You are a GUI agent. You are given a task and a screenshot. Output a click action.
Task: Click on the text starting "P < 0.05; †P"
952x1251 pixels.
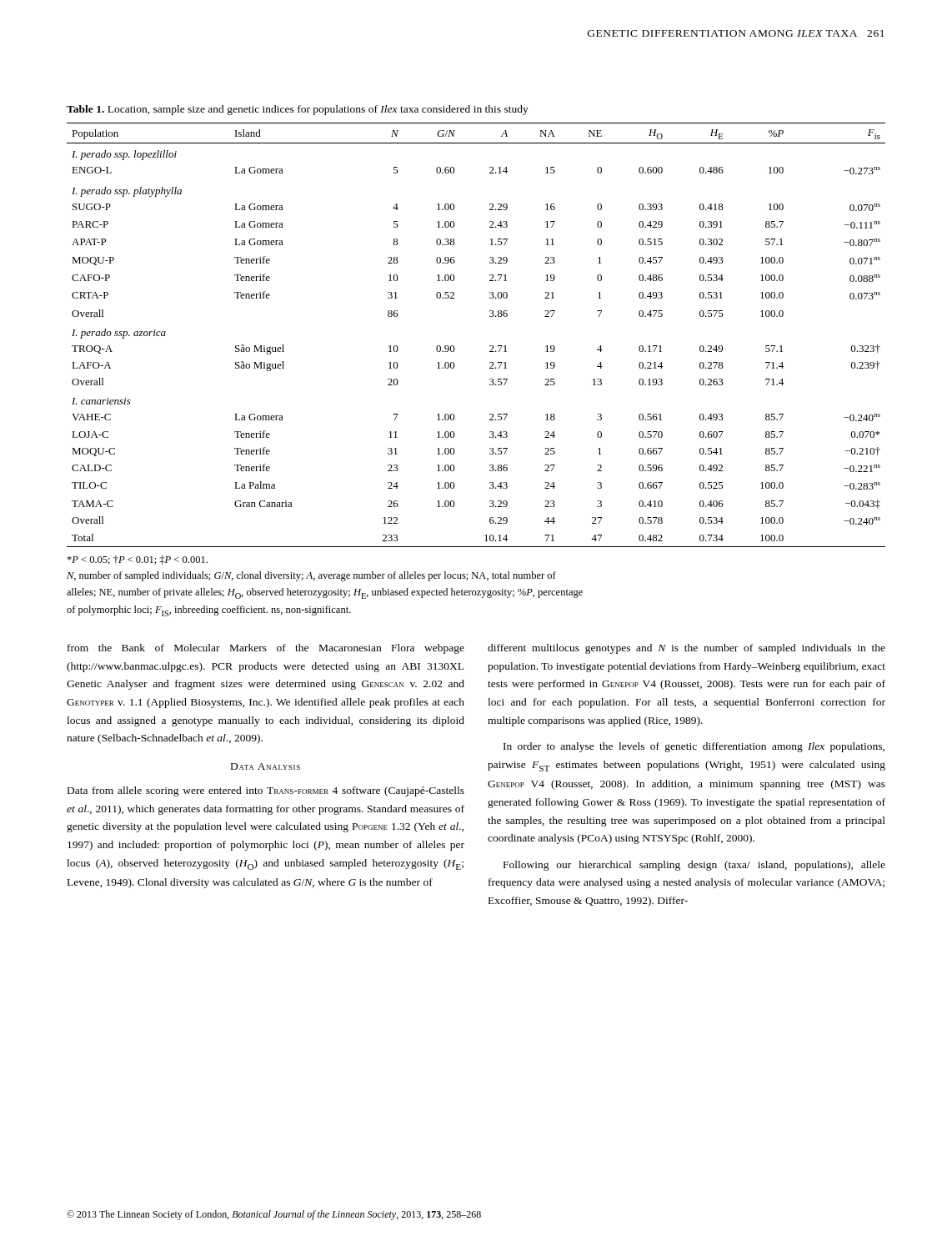(x=325, y=586)
